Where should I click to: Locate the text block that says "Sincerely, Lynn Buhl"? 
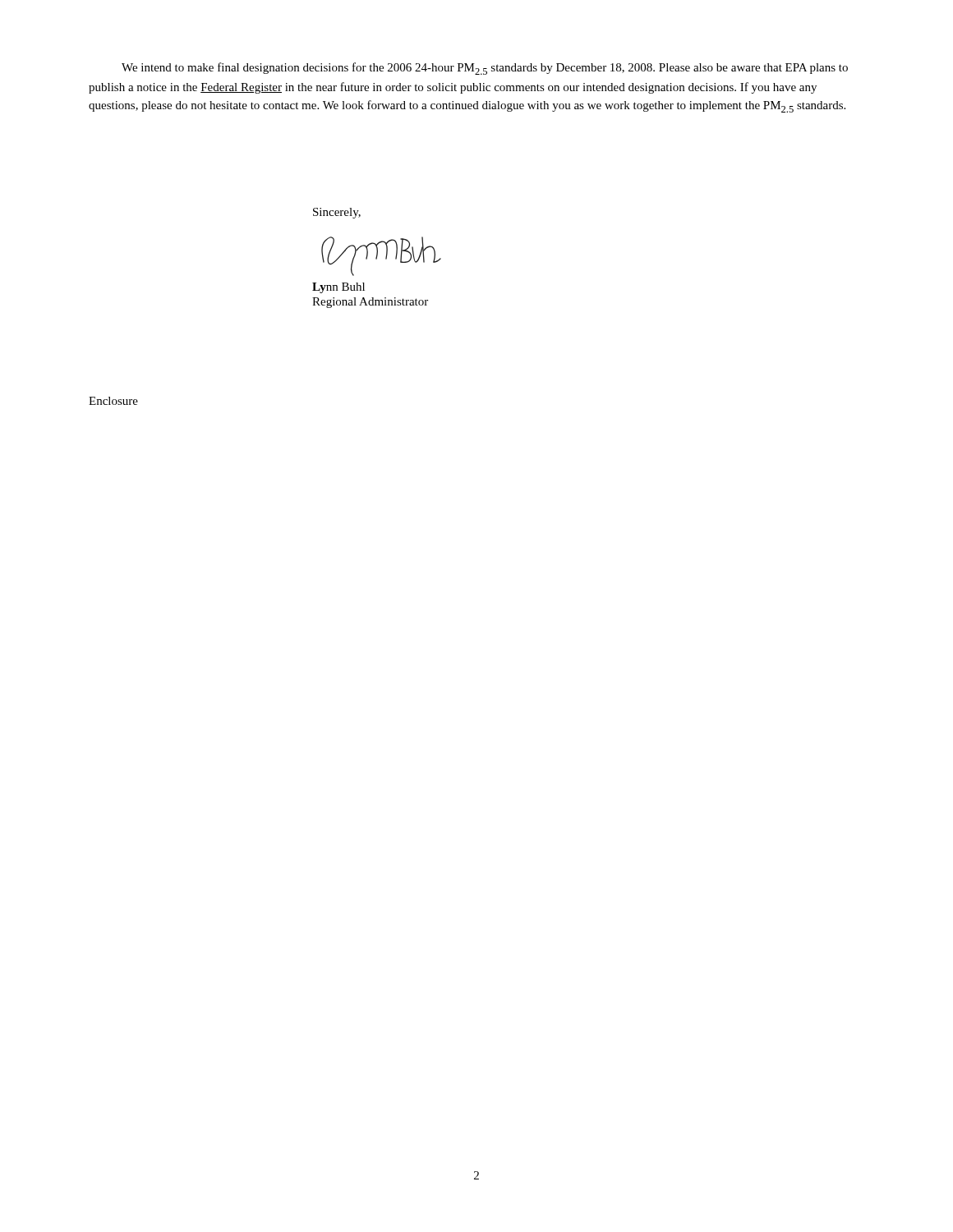tap(378, 257)
